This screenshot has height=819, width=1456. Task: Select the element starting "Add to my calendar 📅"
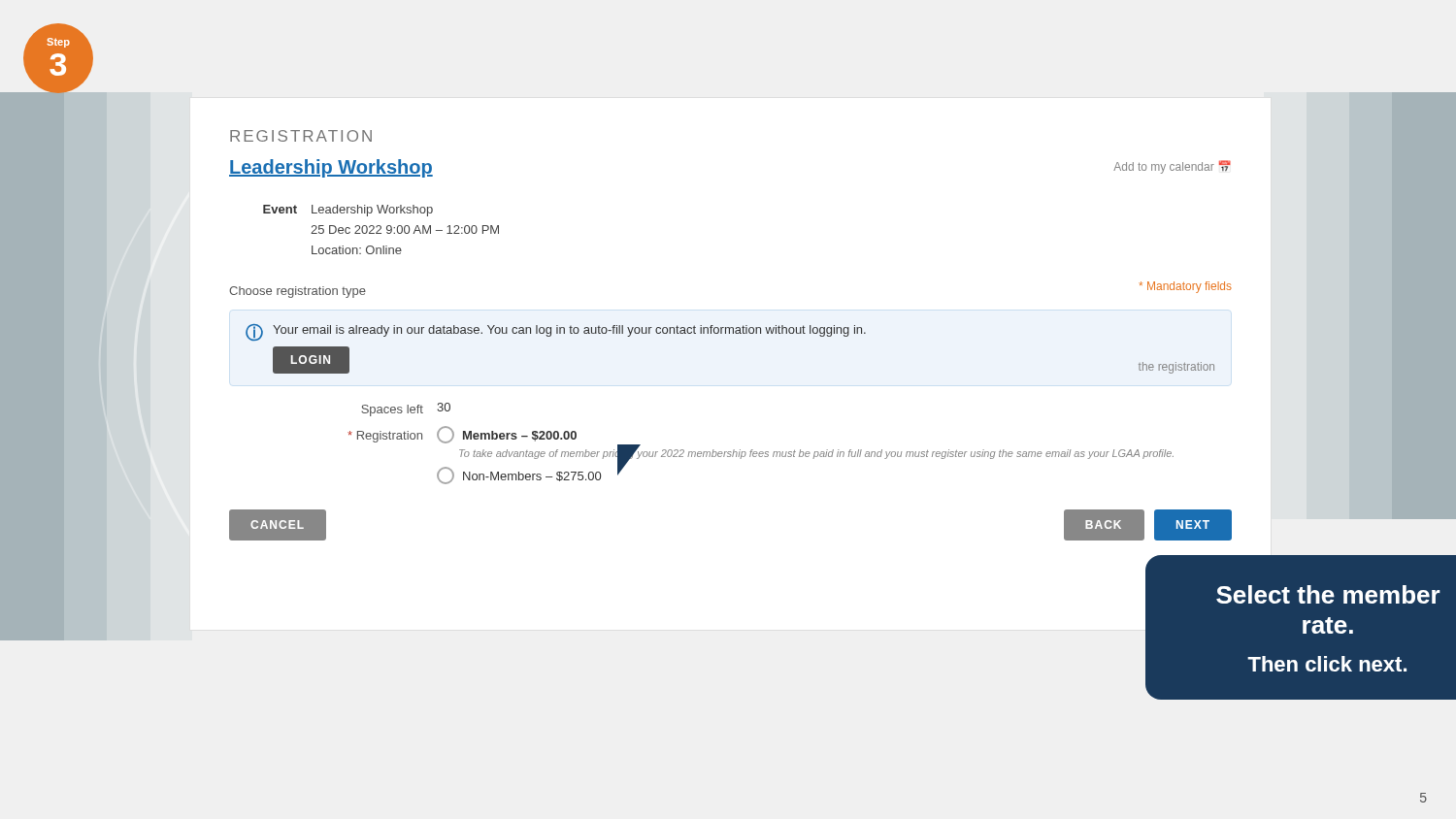tap(1173, 167)
